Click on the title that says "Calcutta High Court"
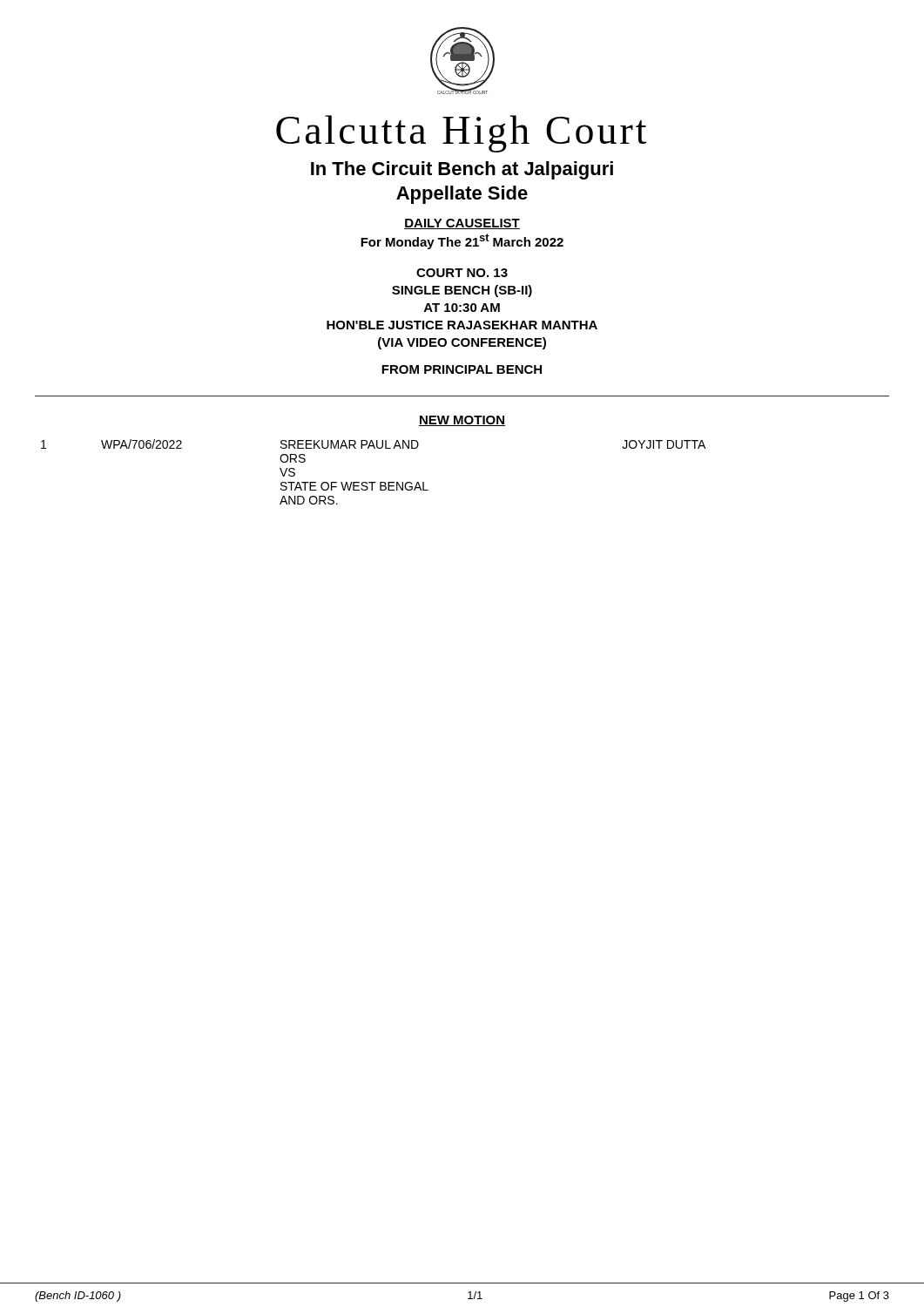 click(462, 130)
